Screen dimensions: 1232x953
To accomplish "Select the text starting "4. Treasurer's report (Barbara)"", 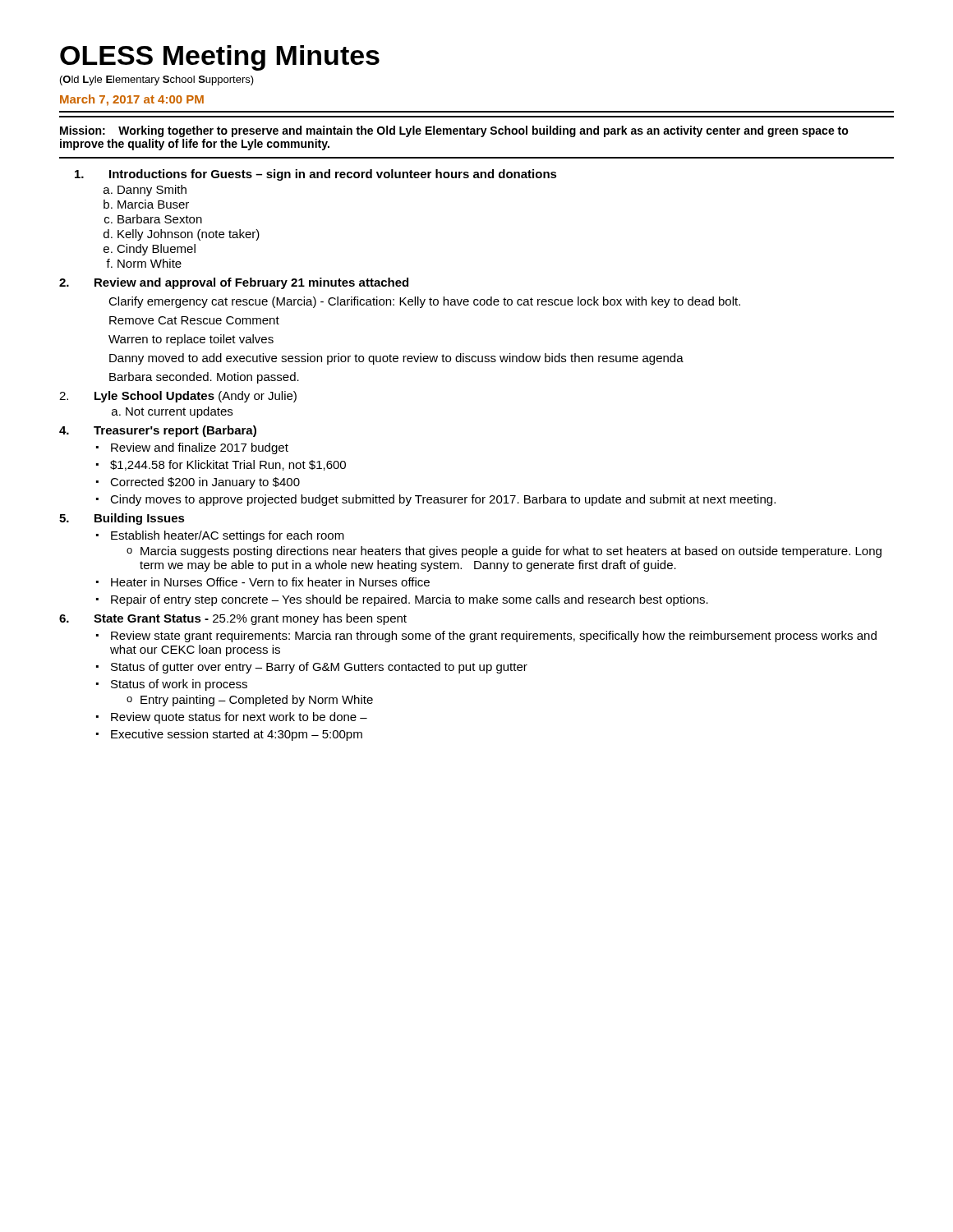I will [158, 430].
